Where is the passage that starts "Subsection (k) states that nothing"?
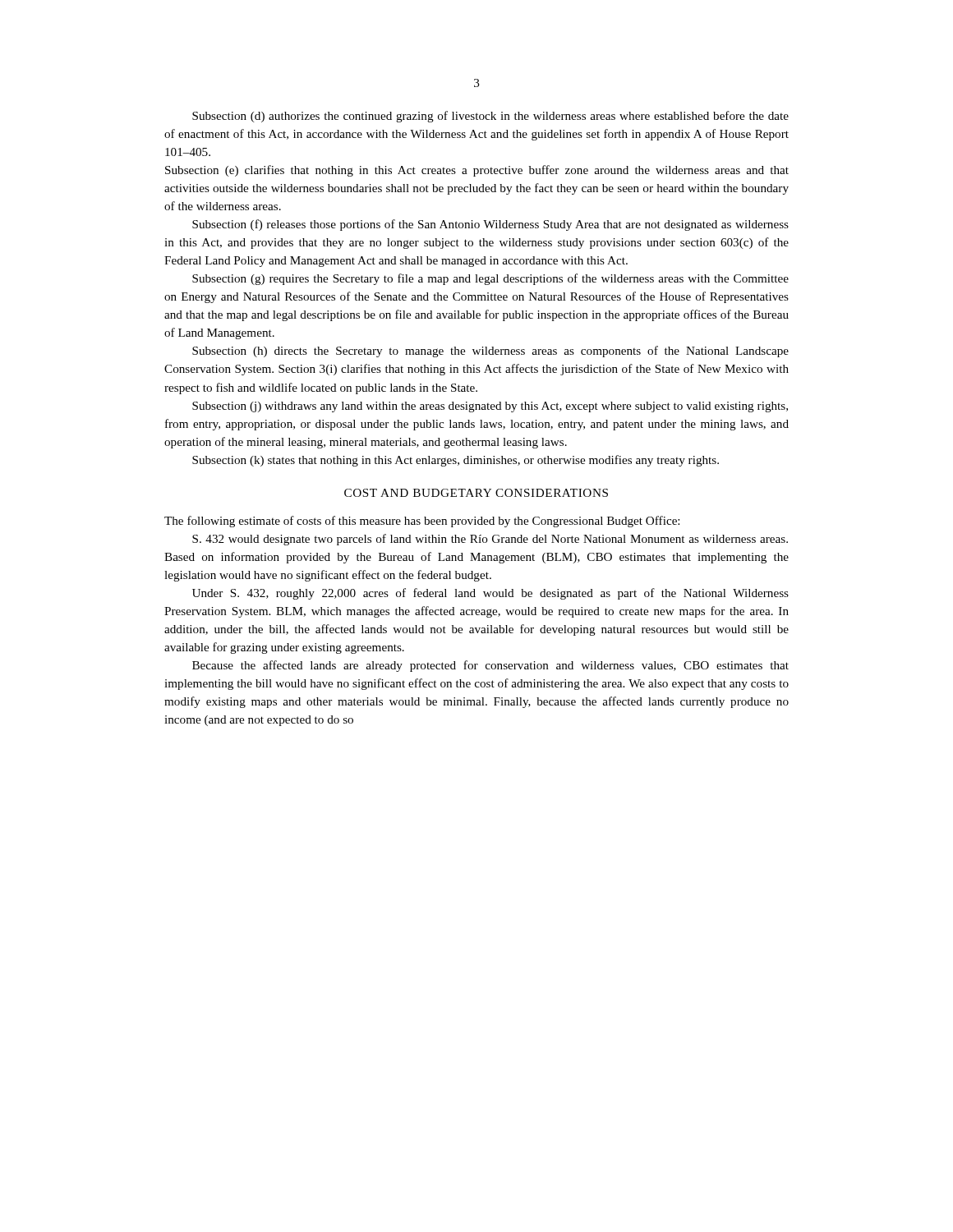This screenshot has width=953, height=1232. coord(476,460)
